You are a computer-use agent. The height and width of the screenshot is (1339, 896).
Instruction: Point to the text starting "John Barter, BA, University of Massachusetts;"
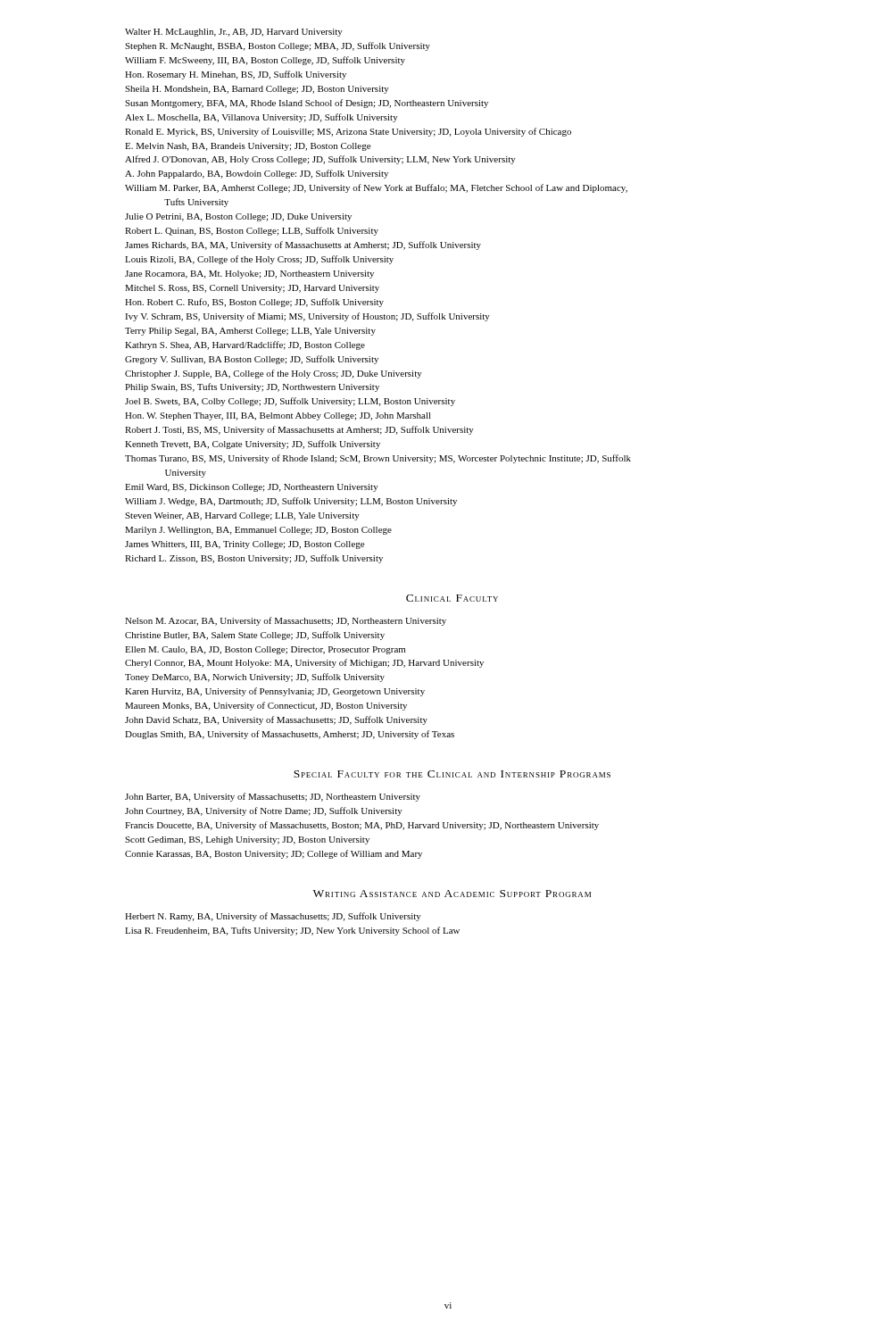452,826
